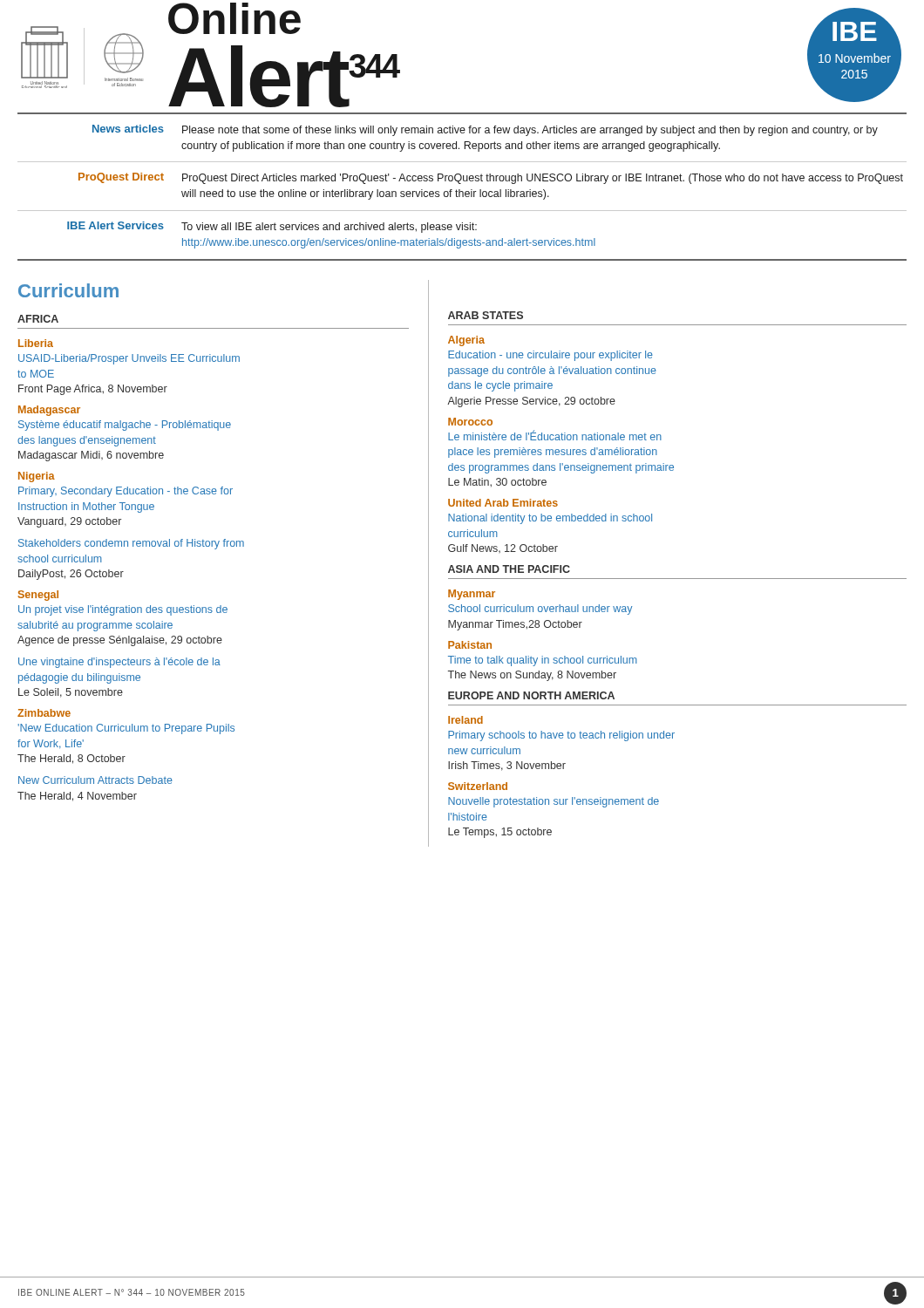Click on the text block starting "ARAB STATES"
The image size is (924, 1308).
pos(486,316)
